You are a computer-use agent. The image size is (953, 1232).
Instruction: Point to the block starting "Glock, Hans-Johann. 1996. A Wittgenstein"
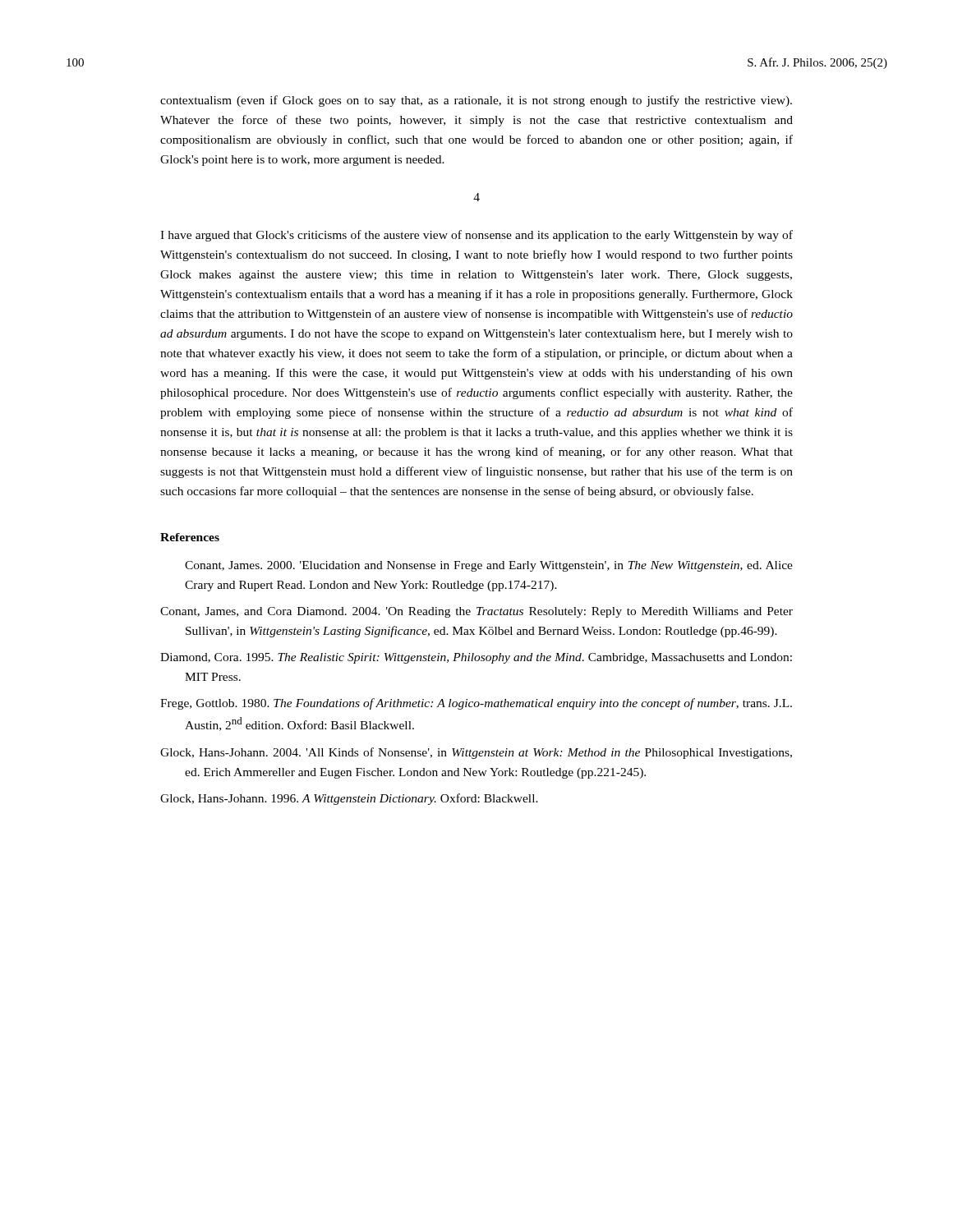point(349,798)
